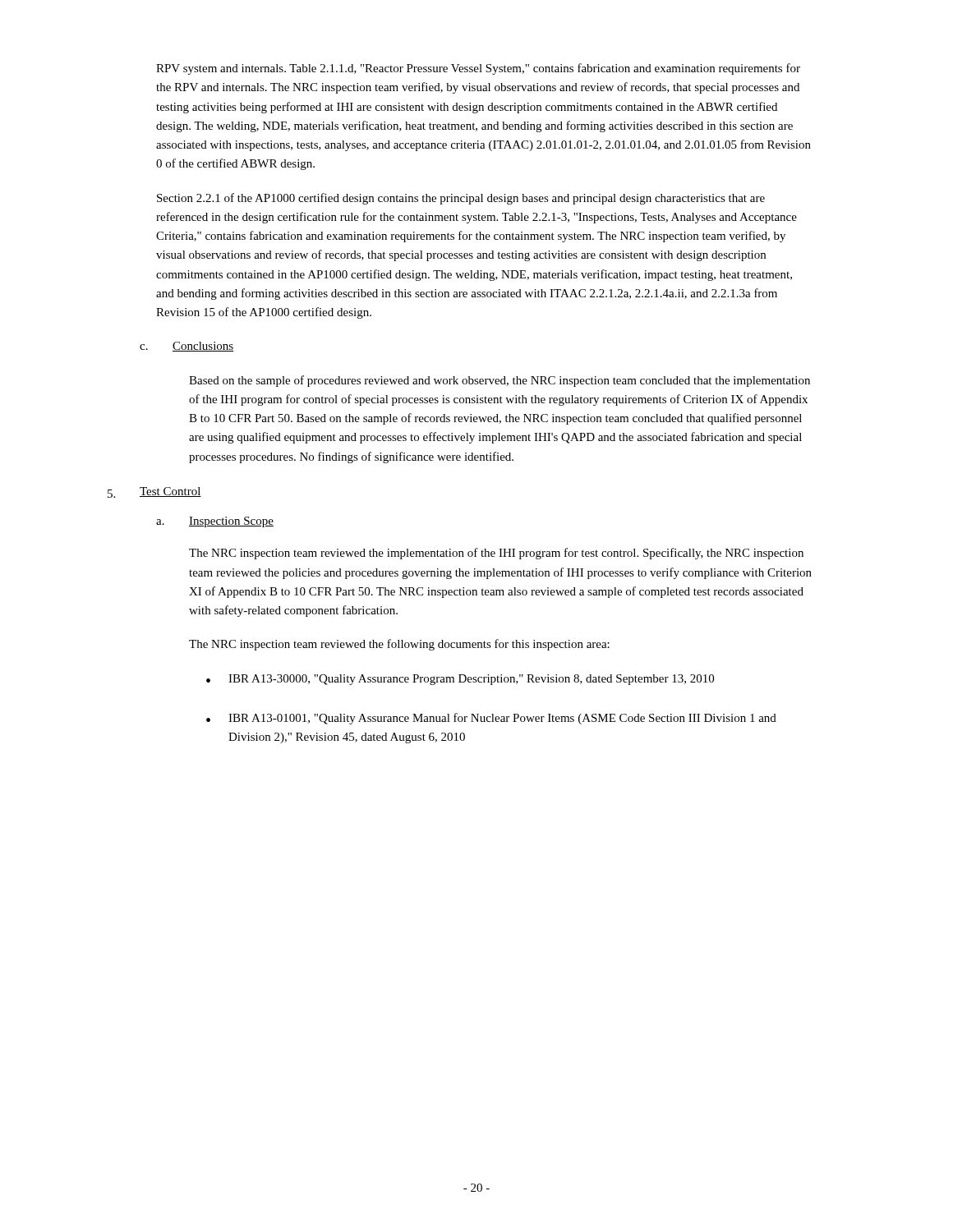Locate the text block that reads "Based on the"
The image size is (953, 1232).
[x=500, y=418]
